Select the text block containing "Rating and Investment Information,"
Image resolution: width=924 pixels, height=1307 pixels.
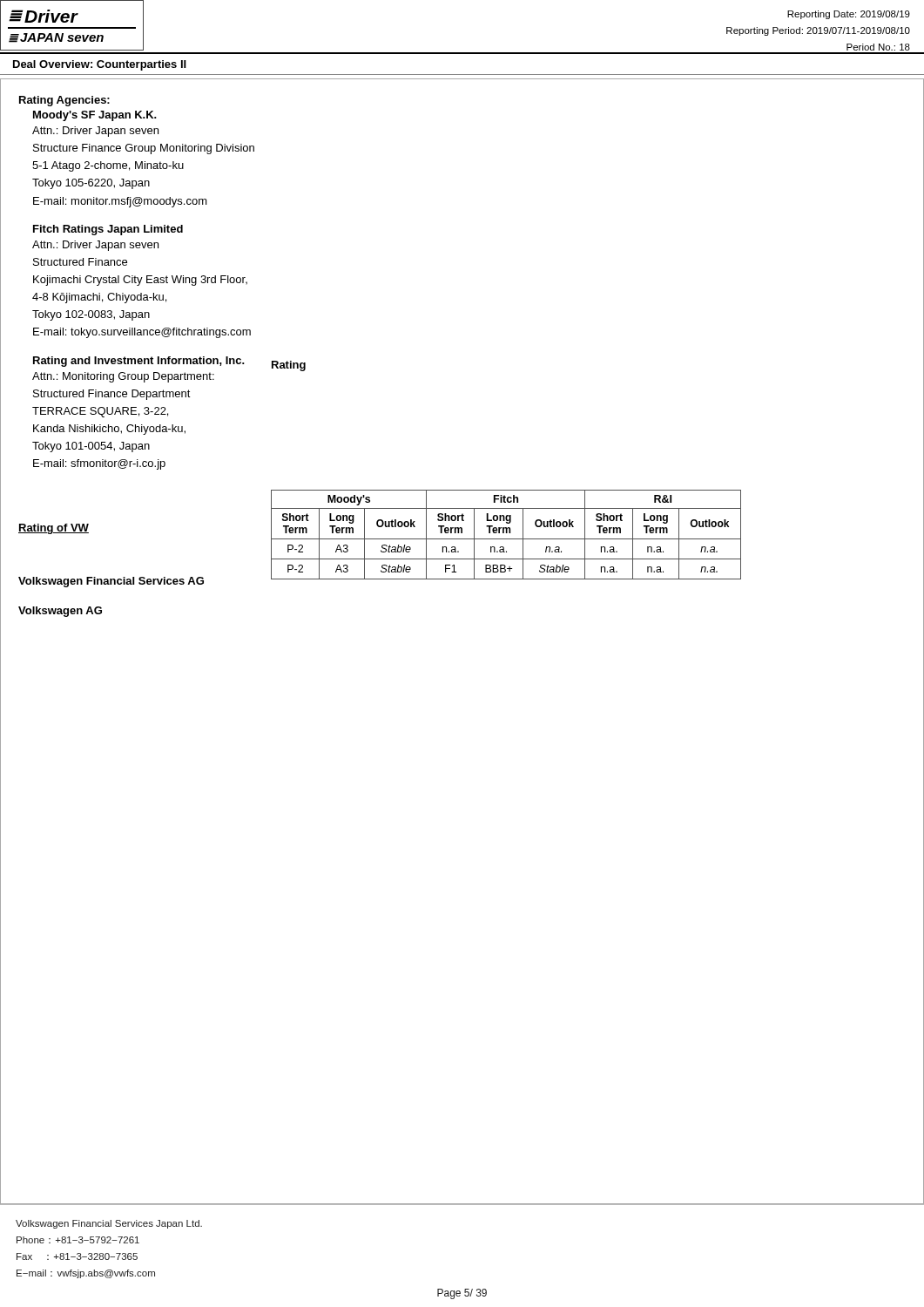click(169, 413)
